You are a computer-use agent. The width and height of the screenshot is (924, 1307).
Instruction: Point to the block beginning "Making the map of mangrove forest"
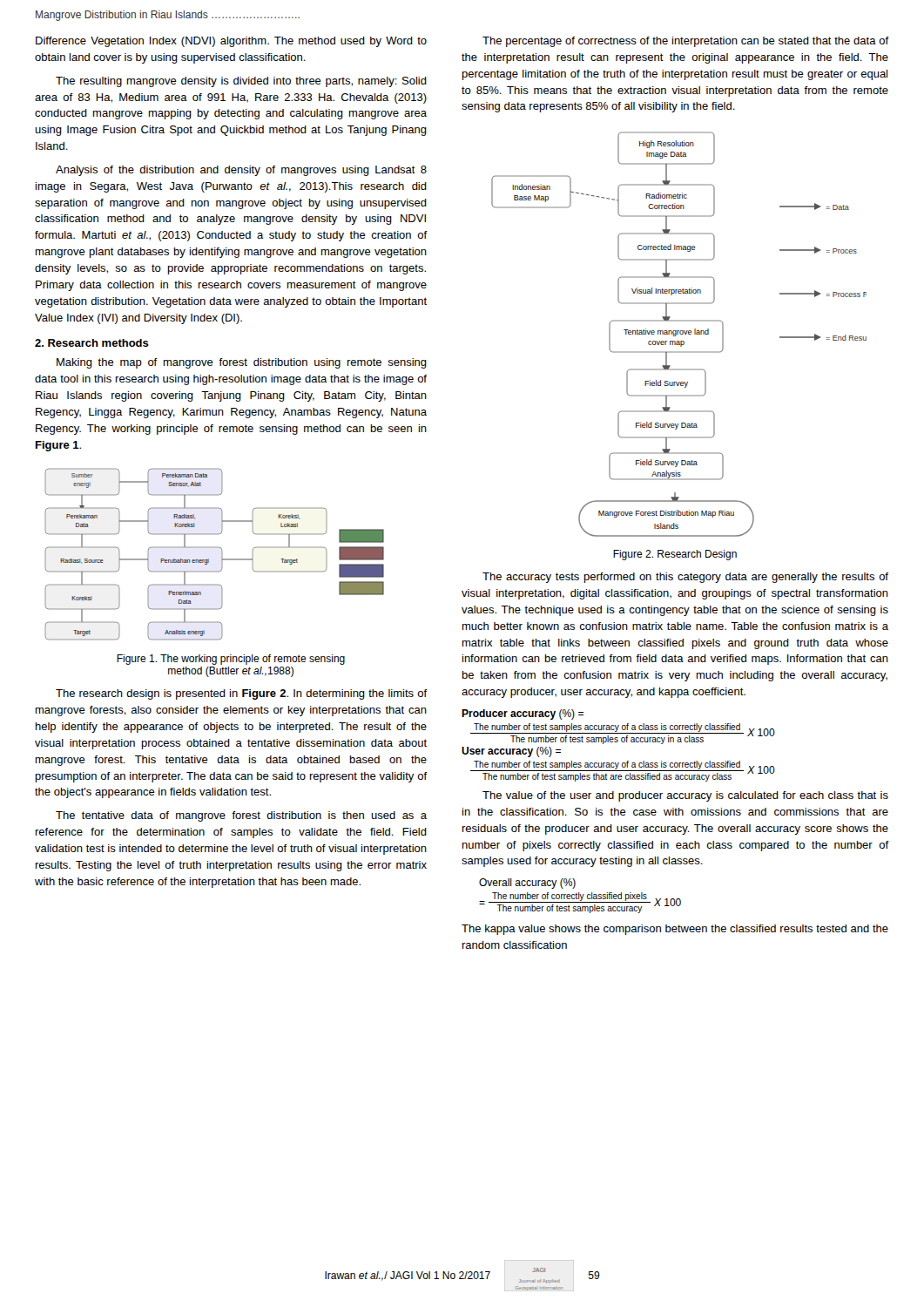[231, 404]
